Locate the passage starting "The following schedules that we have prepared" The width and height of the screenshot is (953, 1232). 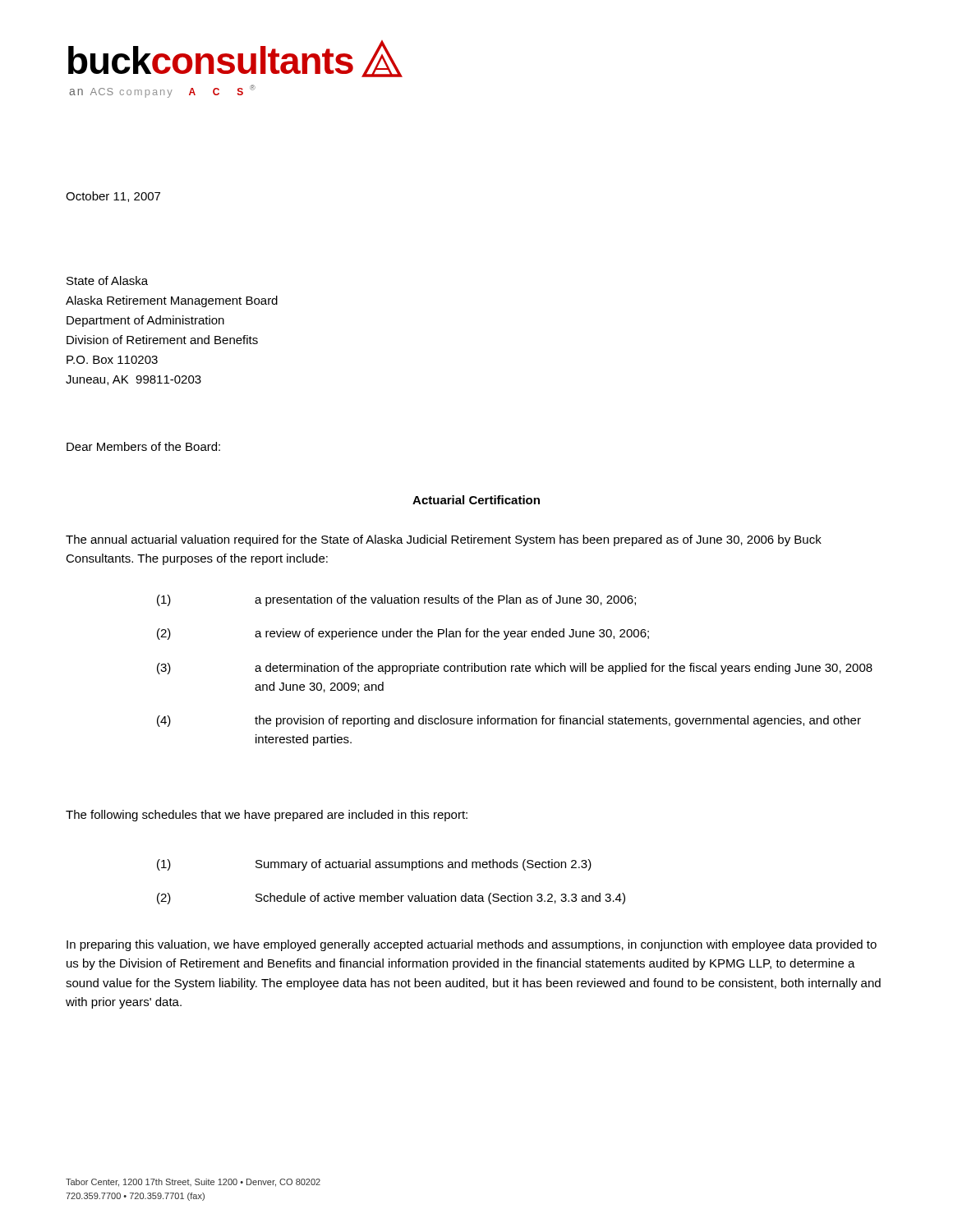(x=267, y=814)
